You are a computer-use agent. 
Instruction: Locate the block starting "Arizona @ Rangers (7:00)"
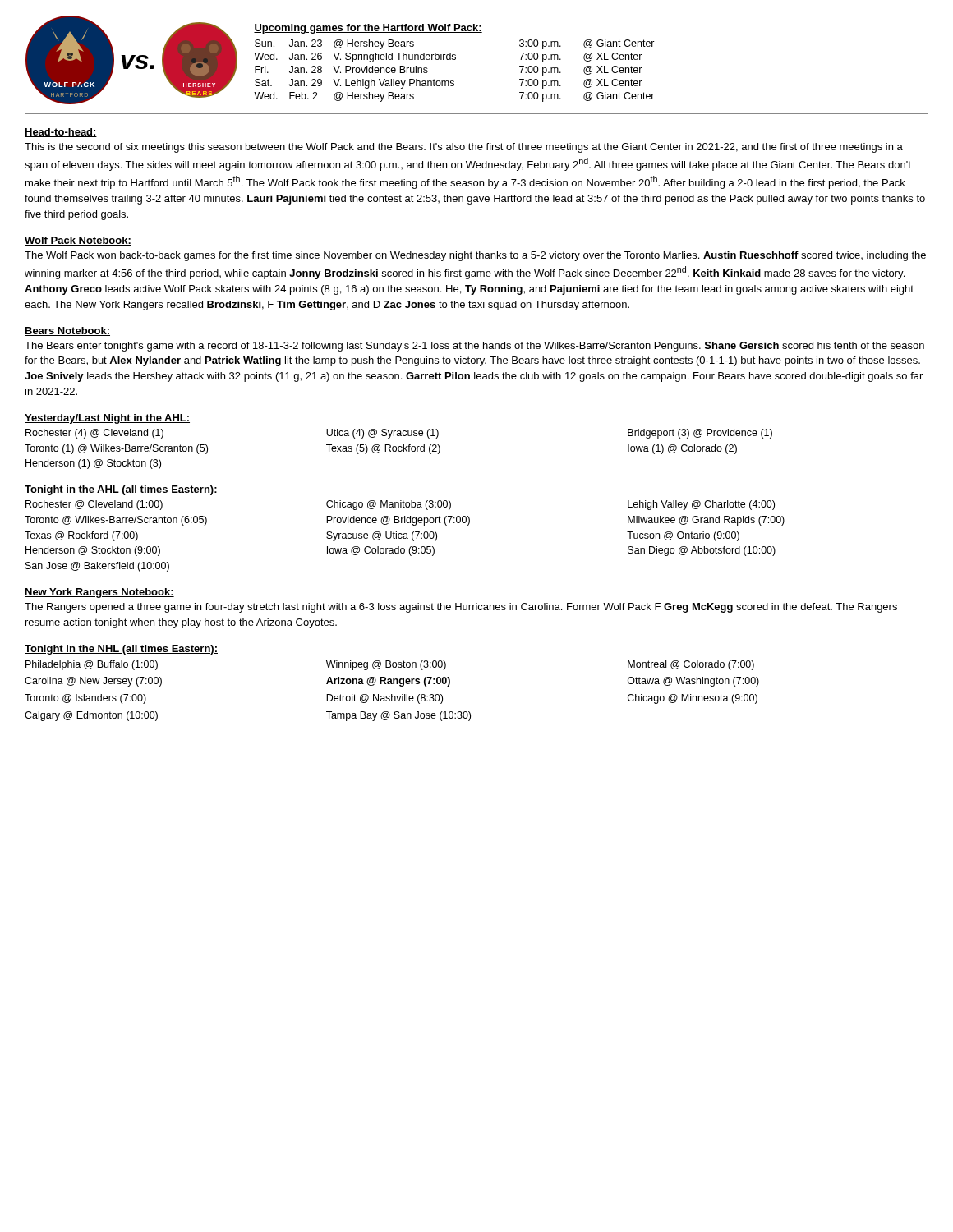tap(388, 681)
